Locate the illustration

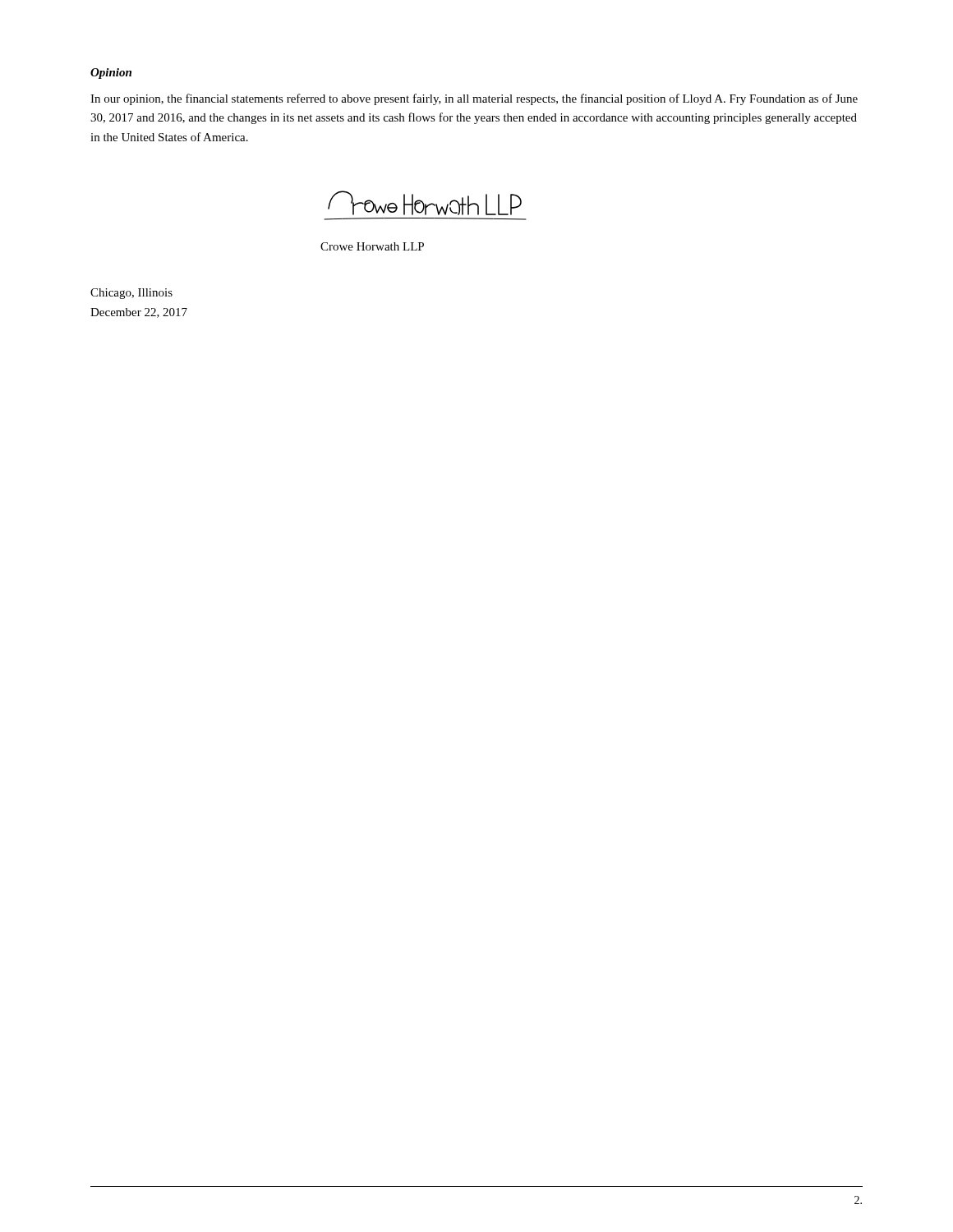pos(435,208)
